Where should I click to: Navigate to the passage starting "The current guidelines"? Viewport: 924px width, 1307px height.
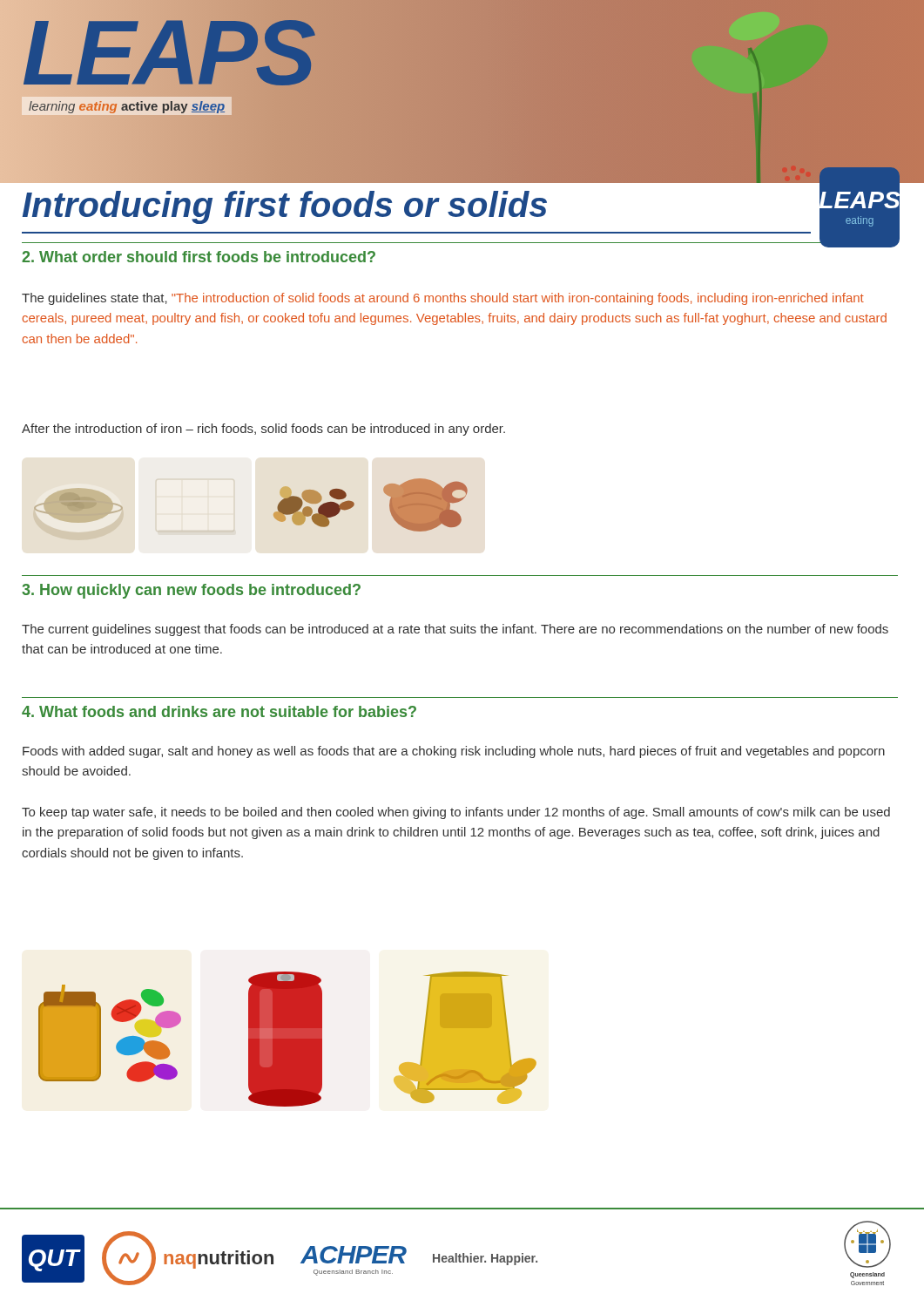460,639
